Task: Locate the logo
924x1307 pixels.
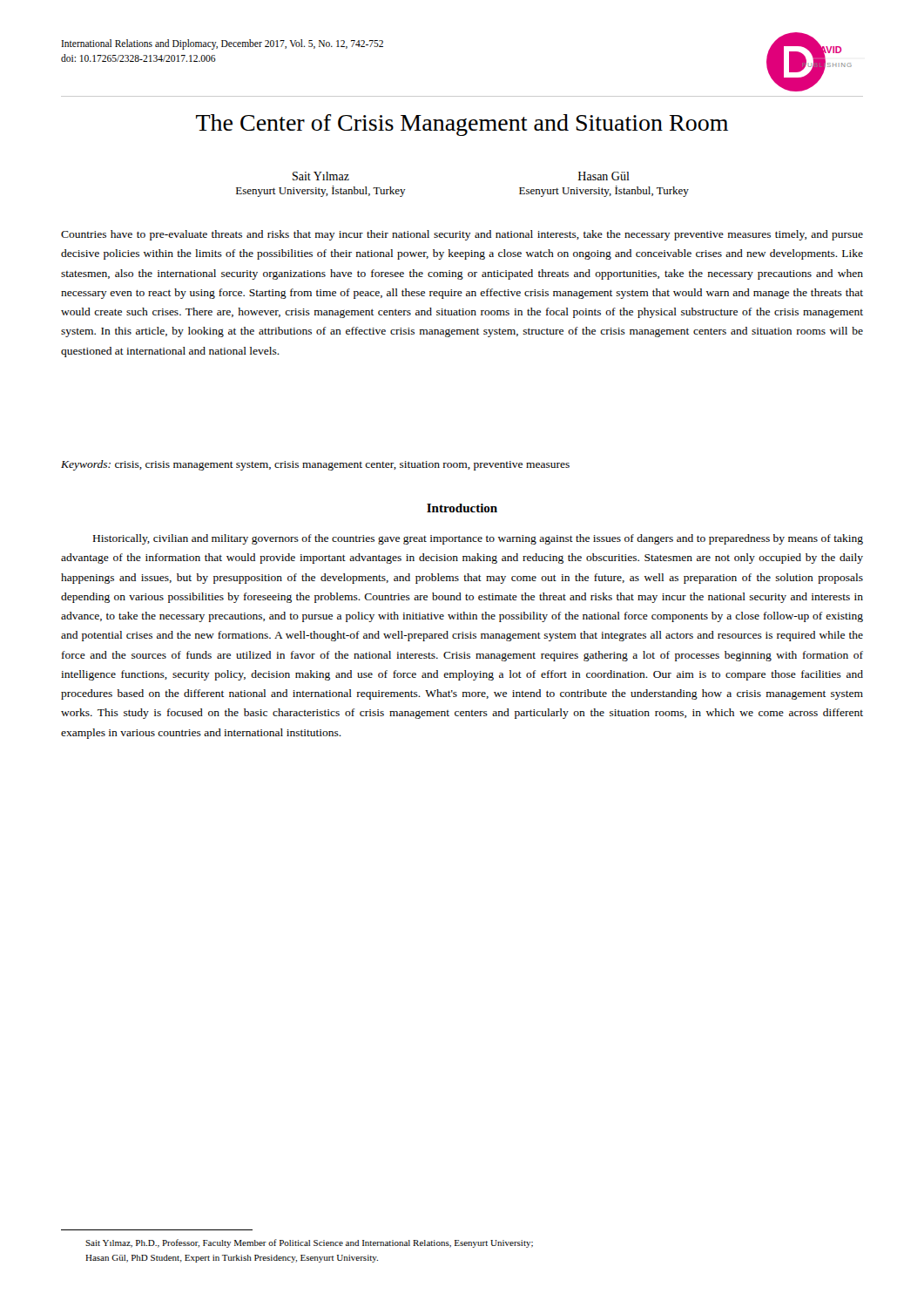Action: 815,62
